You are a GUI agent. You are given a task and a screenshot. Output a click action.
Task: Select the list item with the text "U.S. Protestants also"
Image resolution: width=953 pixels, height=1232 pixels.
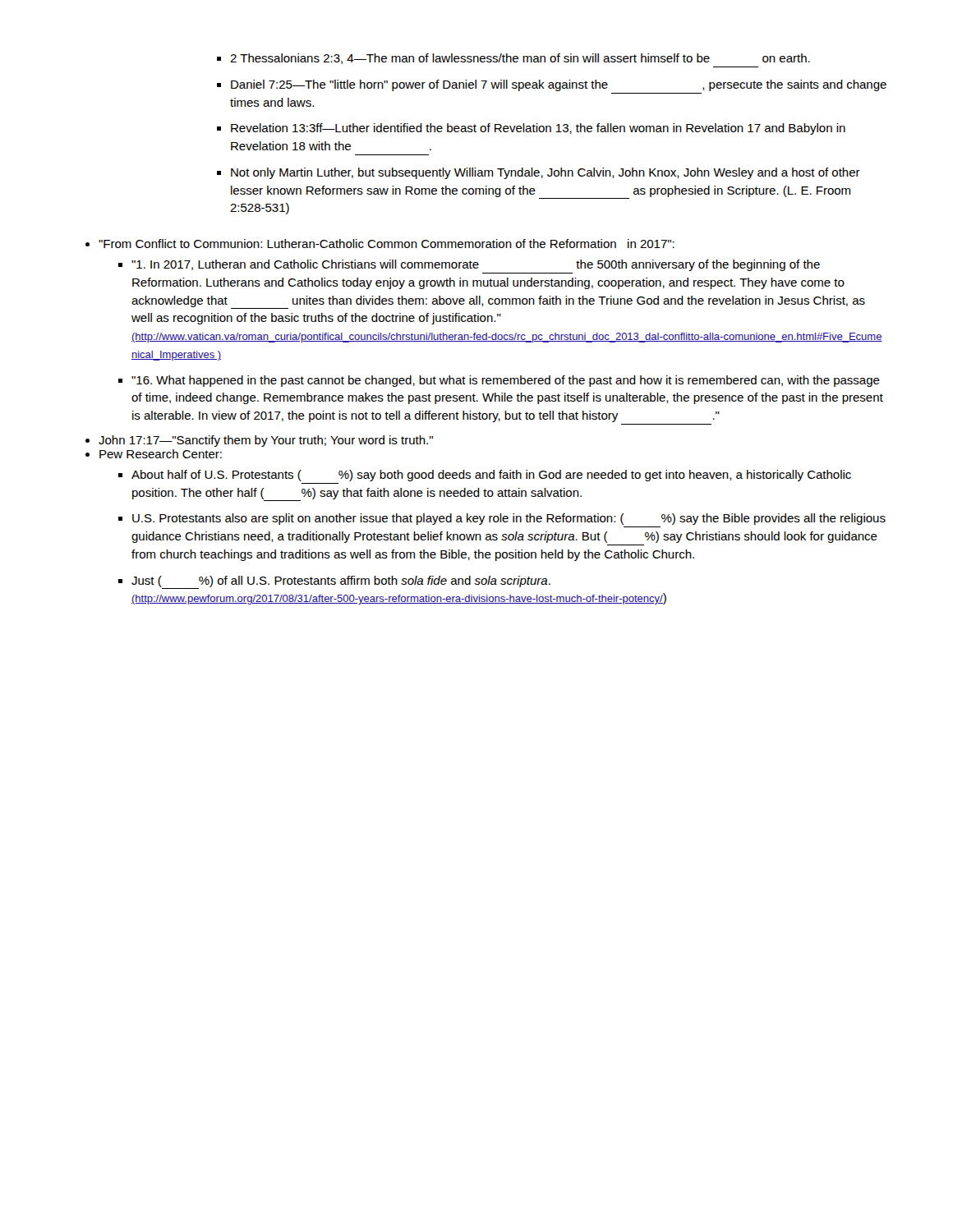509,536
